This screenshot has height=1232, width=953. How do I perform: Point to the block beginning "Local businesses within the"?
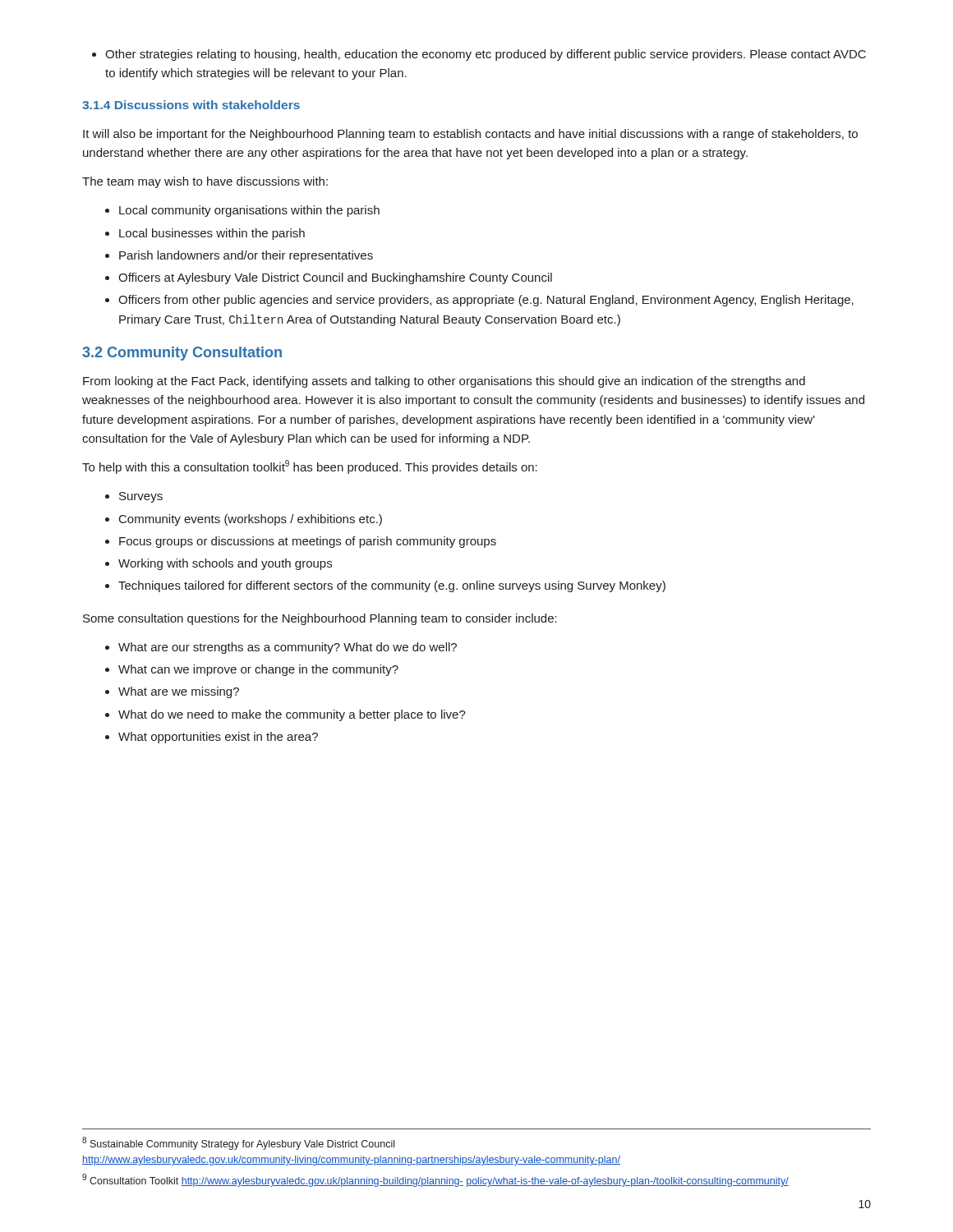click(x=205, y=234)
